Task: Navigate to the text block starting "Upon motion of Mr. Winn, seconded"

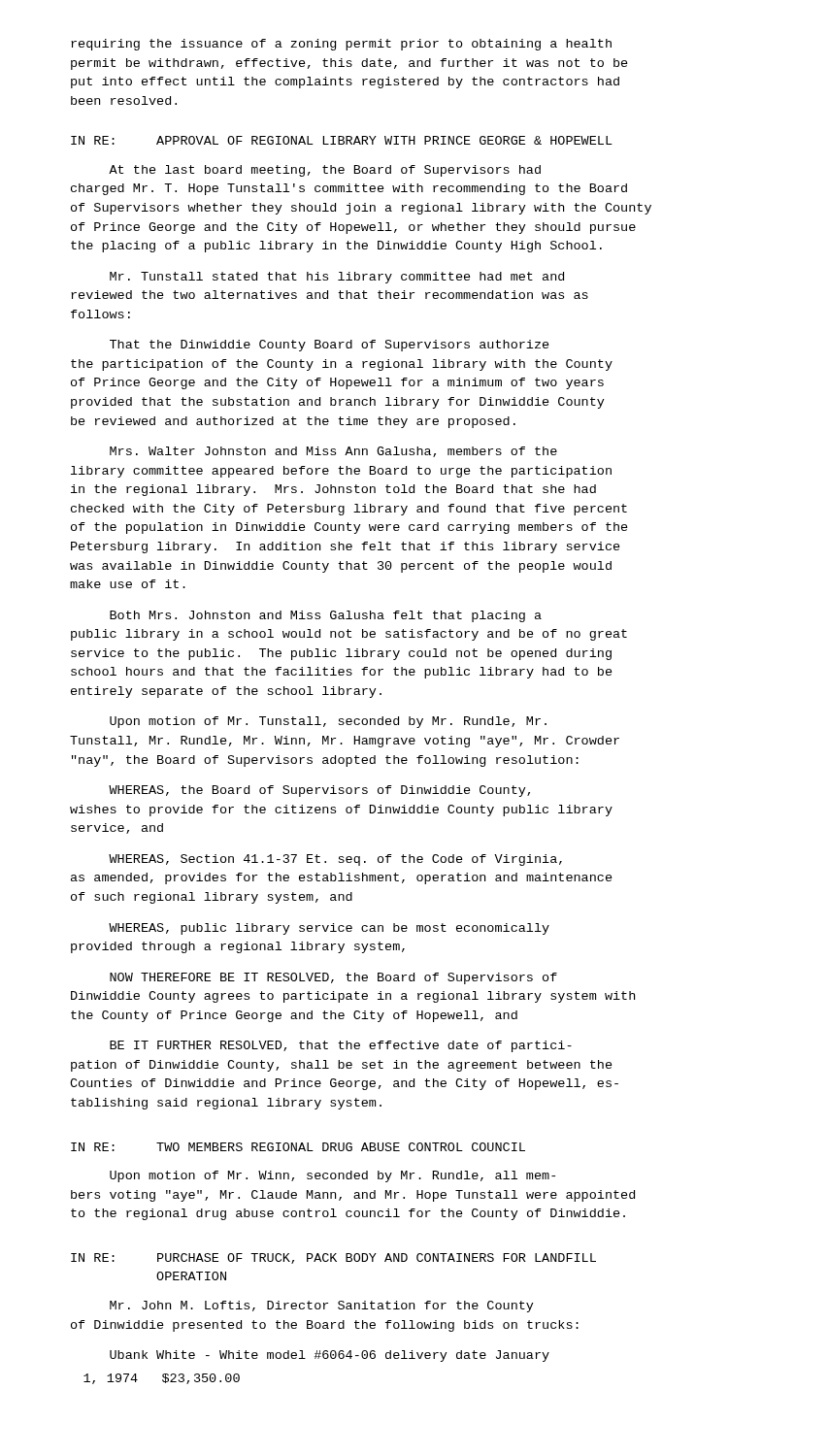Action: [353, 1195]
